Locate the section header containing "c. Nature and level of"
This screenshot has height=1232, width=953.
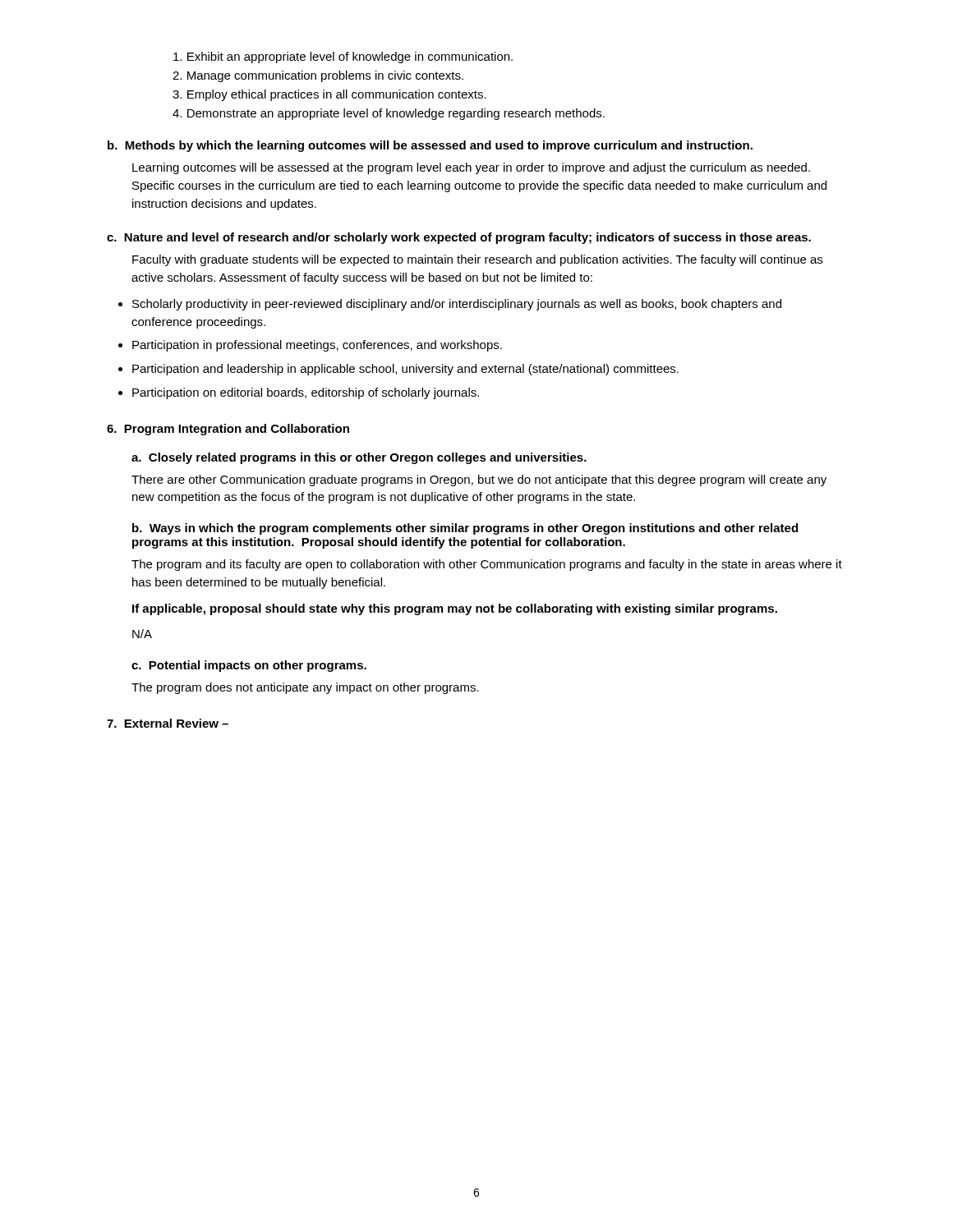pos(459,237)
